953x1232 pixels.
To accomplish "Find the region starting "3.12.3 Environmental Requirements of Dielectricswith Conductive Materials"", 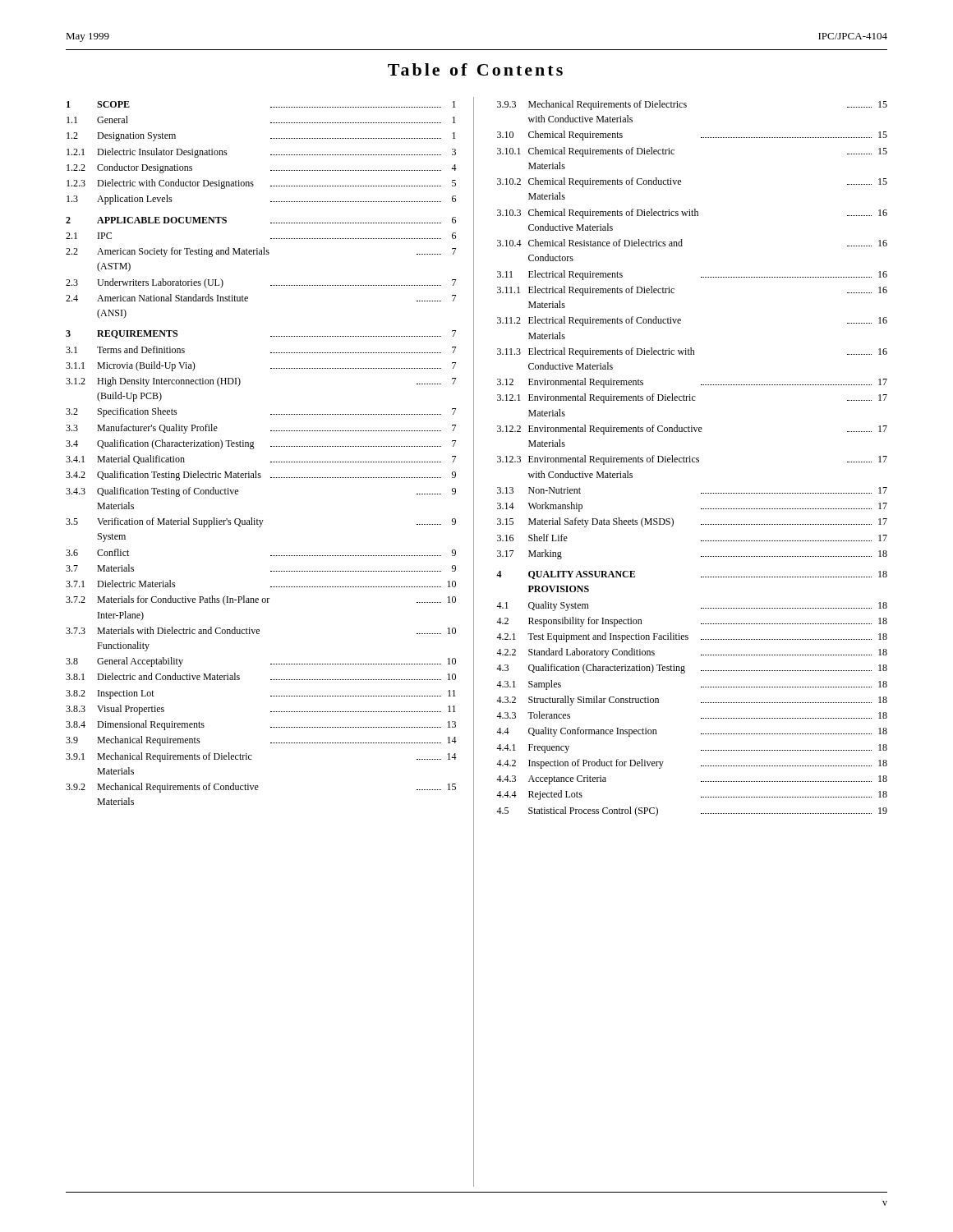I will [692, 467].
